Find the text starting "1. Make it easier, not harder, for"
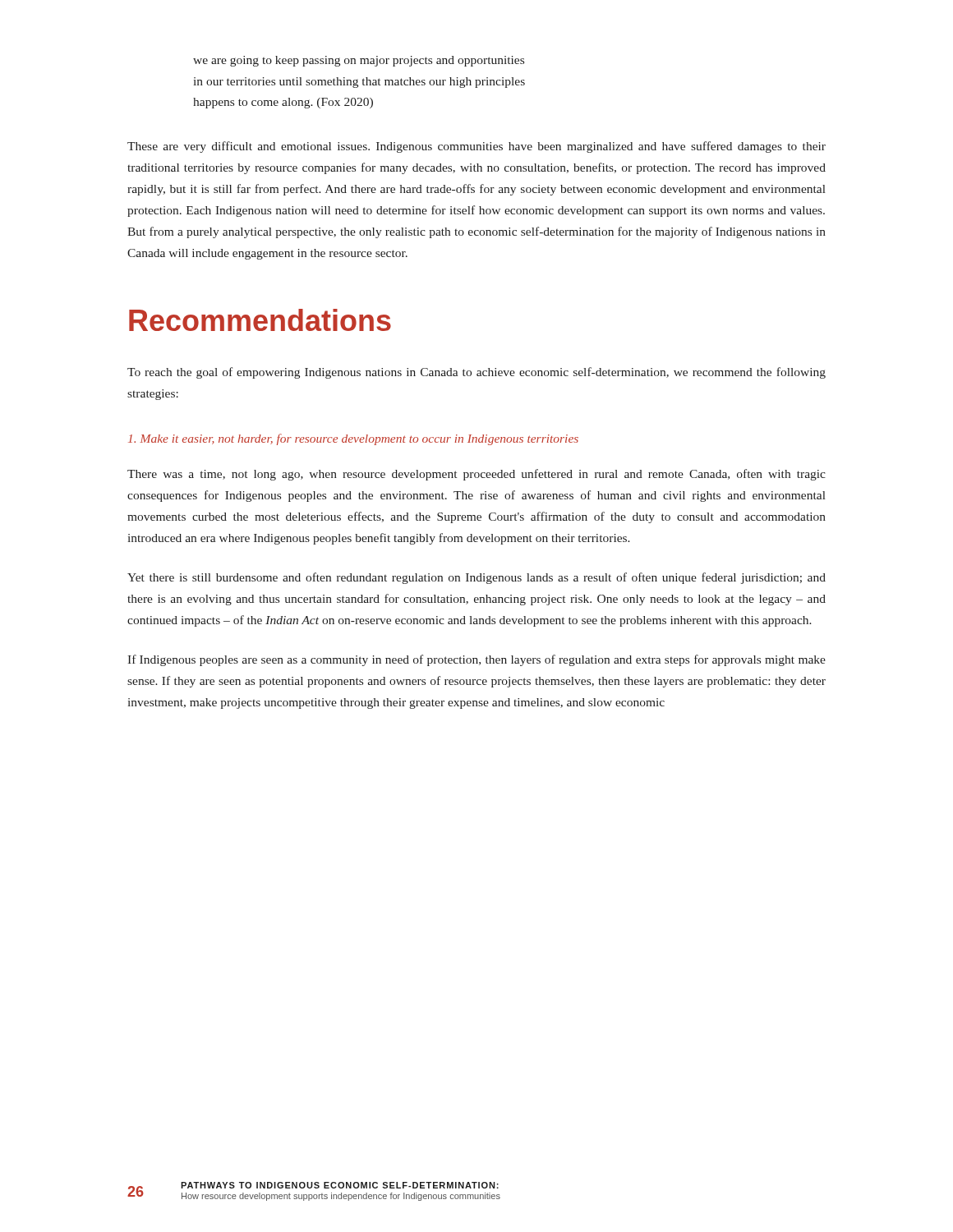This screenshot has width=953, height=1232. 353,438
